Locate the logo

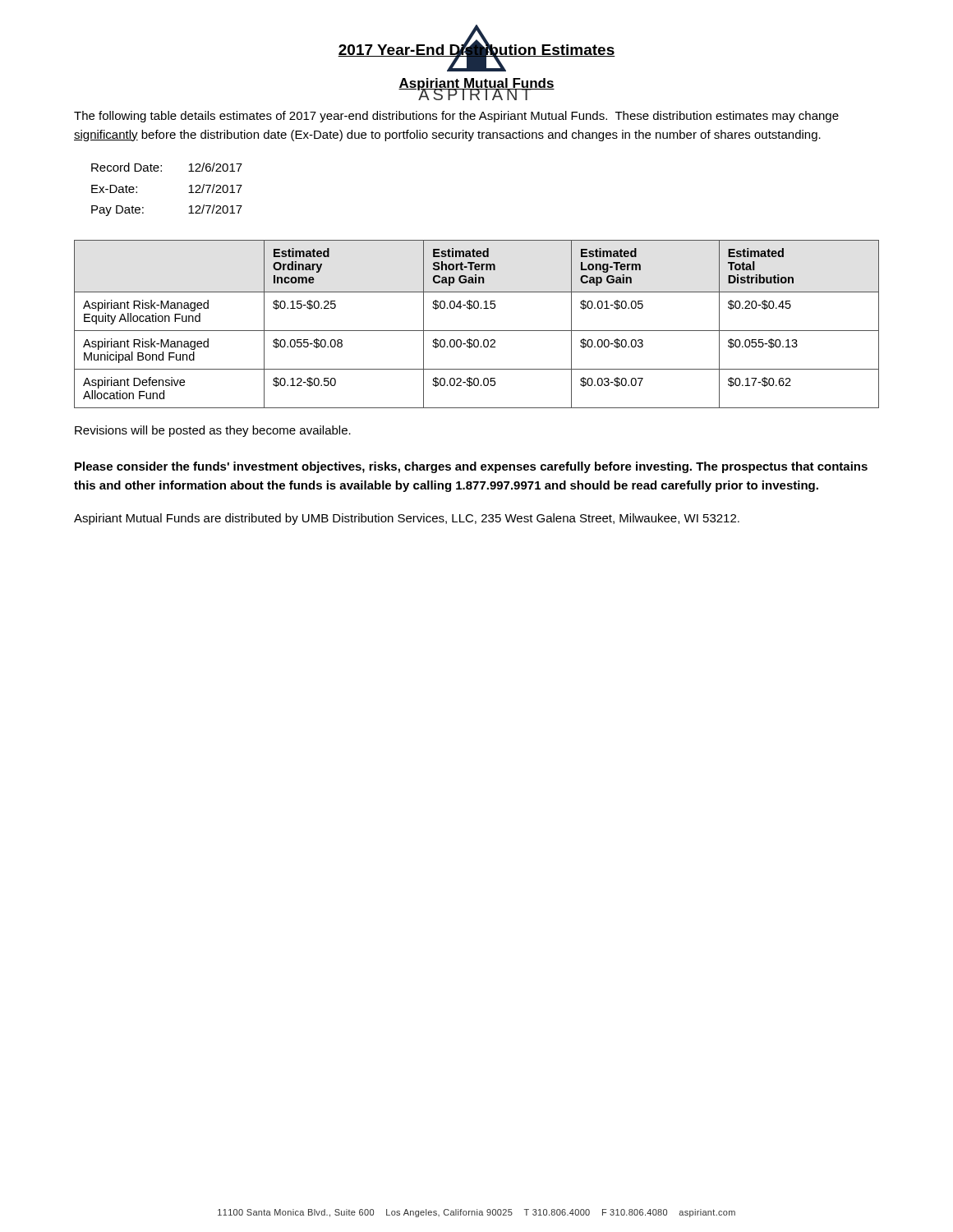[476, 64]
